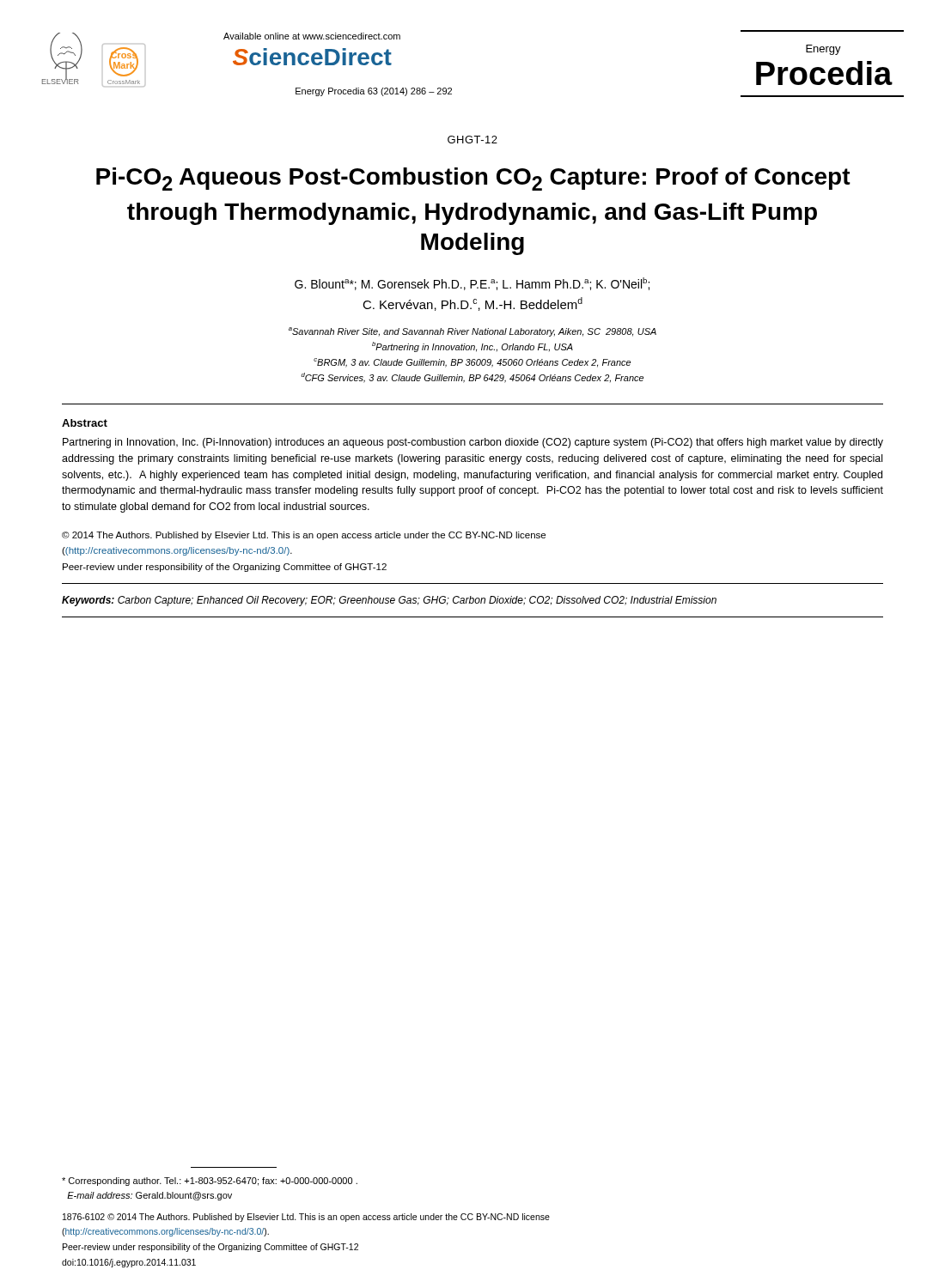
Task: Select the element starting "Keywords: Carbon Capture; Enhanced Oil Recovery; EOR;"
Action: click(389, 600)
